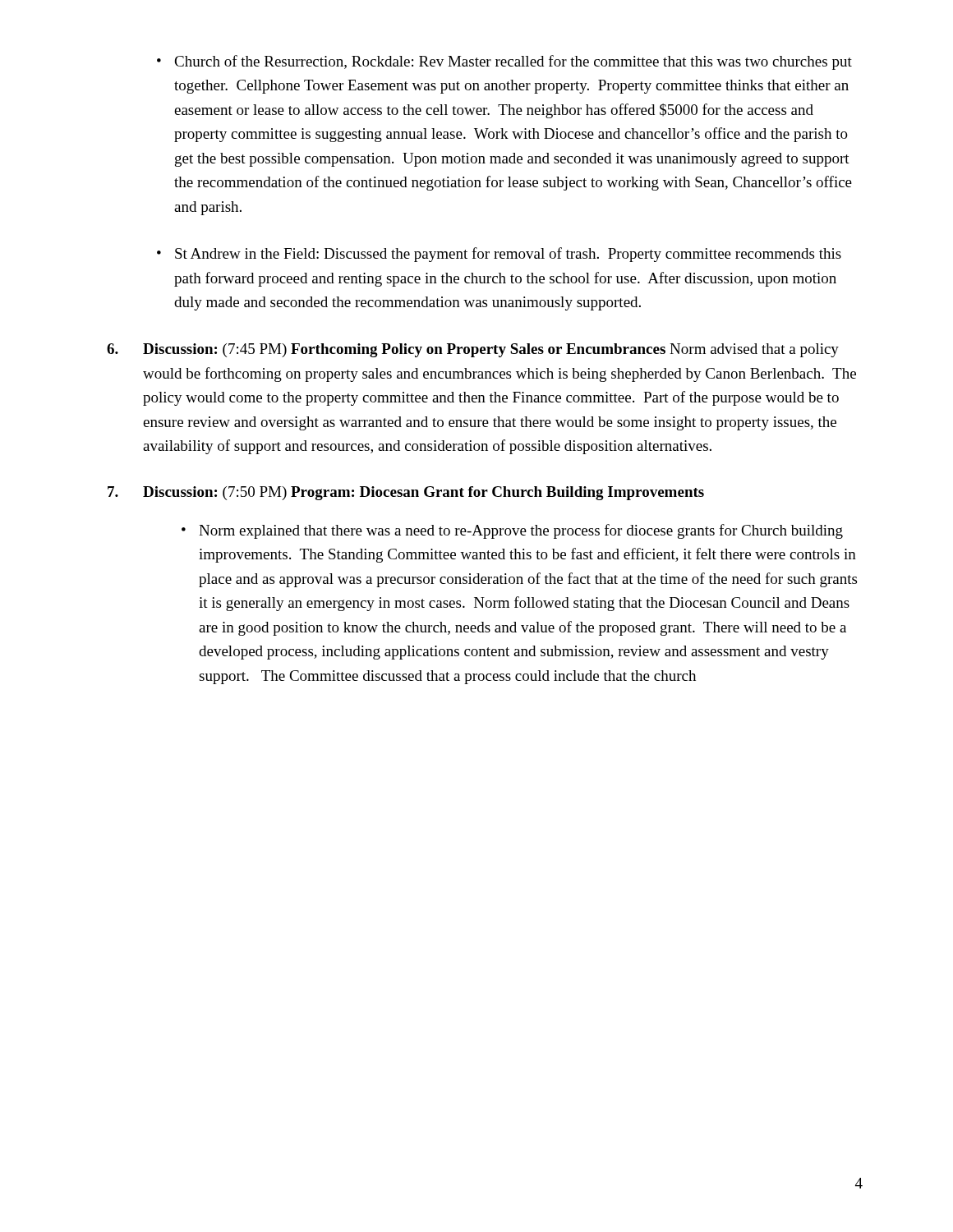Screen dimensions: 1232x953
Task: Point to the region starting "• St Andrew in the Field:"
Action: pyautogui.click(x=509, y=278)
